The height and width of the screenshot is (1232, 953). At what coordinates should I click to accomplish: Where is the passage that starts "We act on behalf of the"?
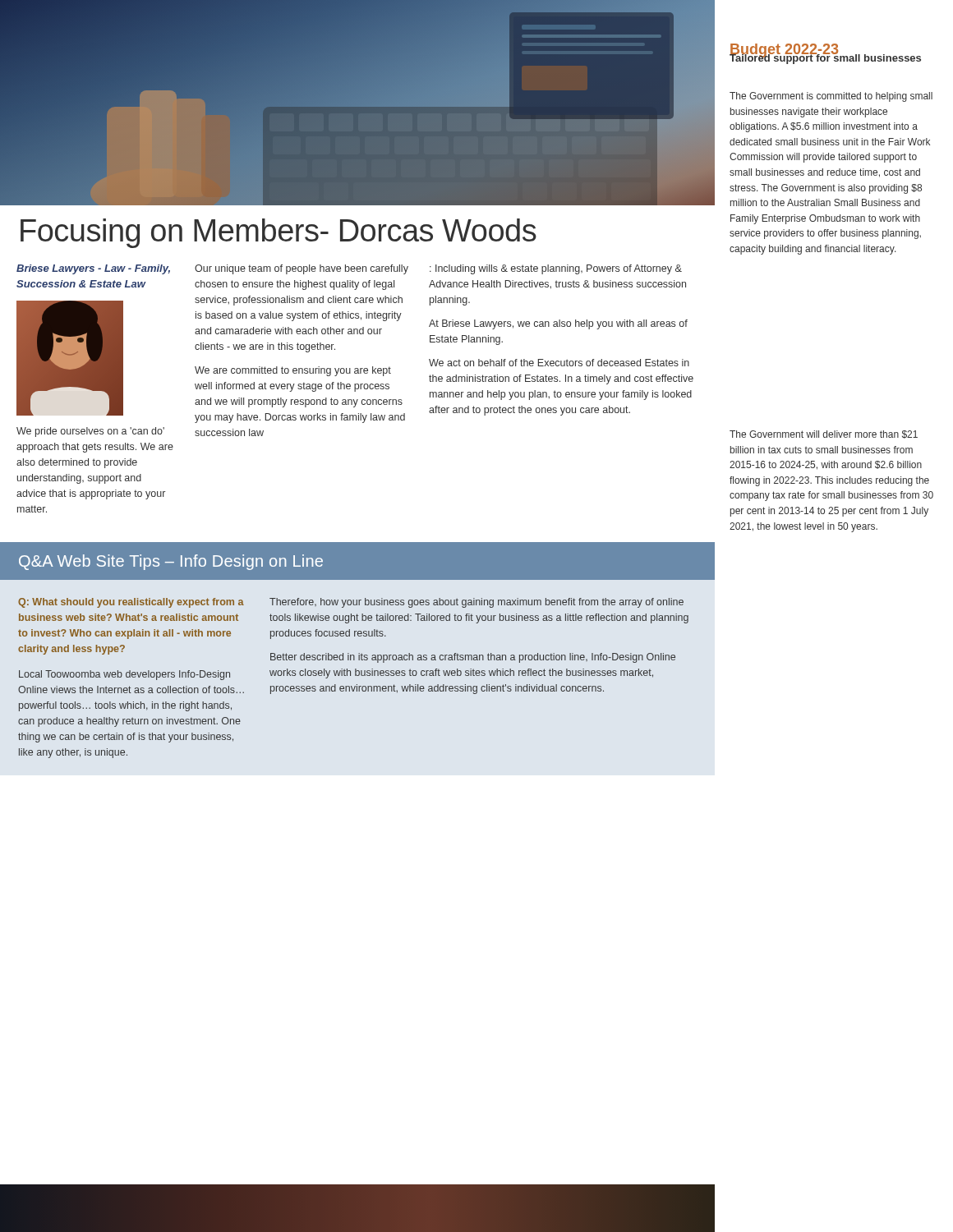click(x=561, y=386)
